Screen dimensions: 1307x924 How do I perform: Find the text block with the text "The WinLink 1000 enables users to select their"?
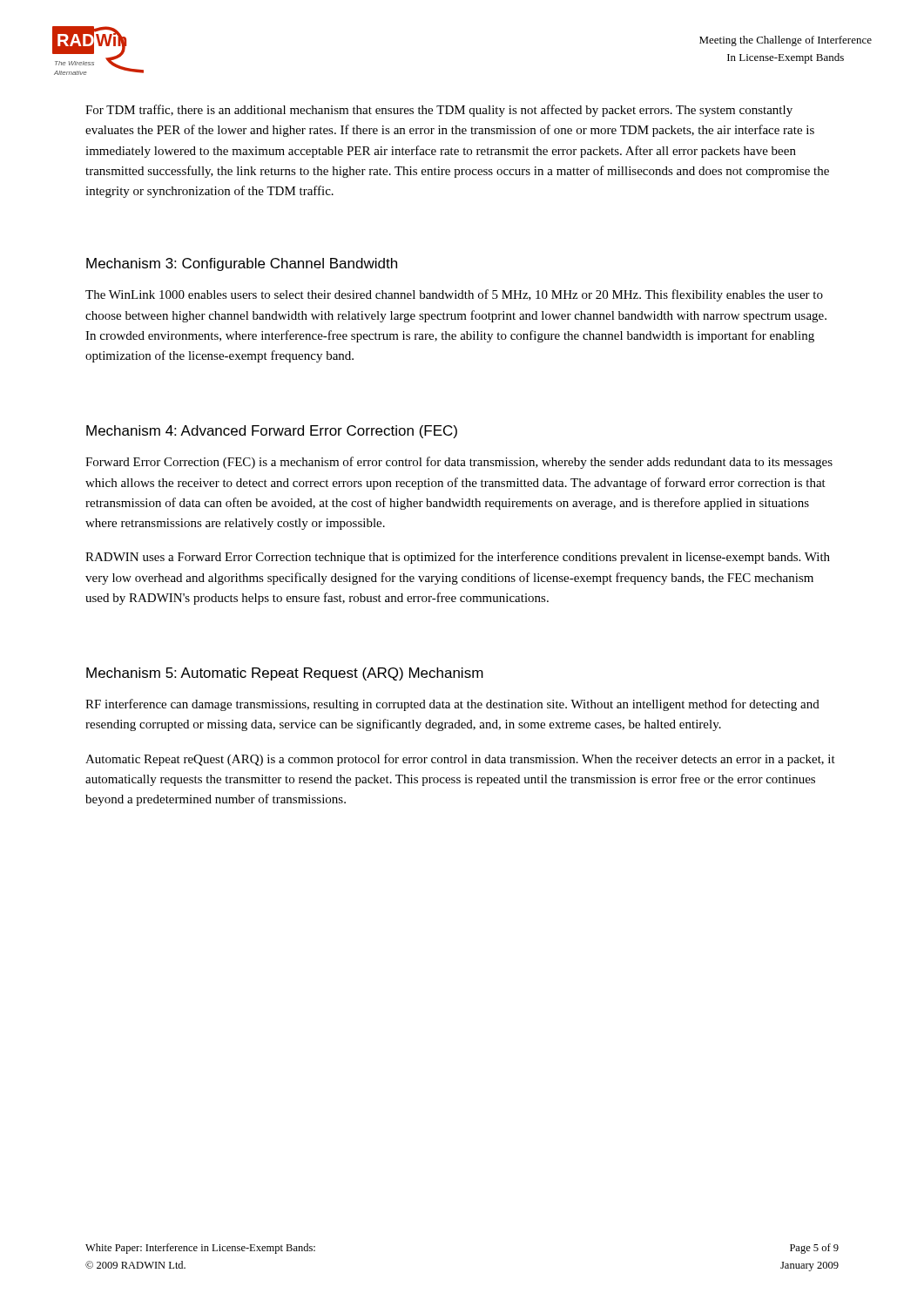coord(456,325)
